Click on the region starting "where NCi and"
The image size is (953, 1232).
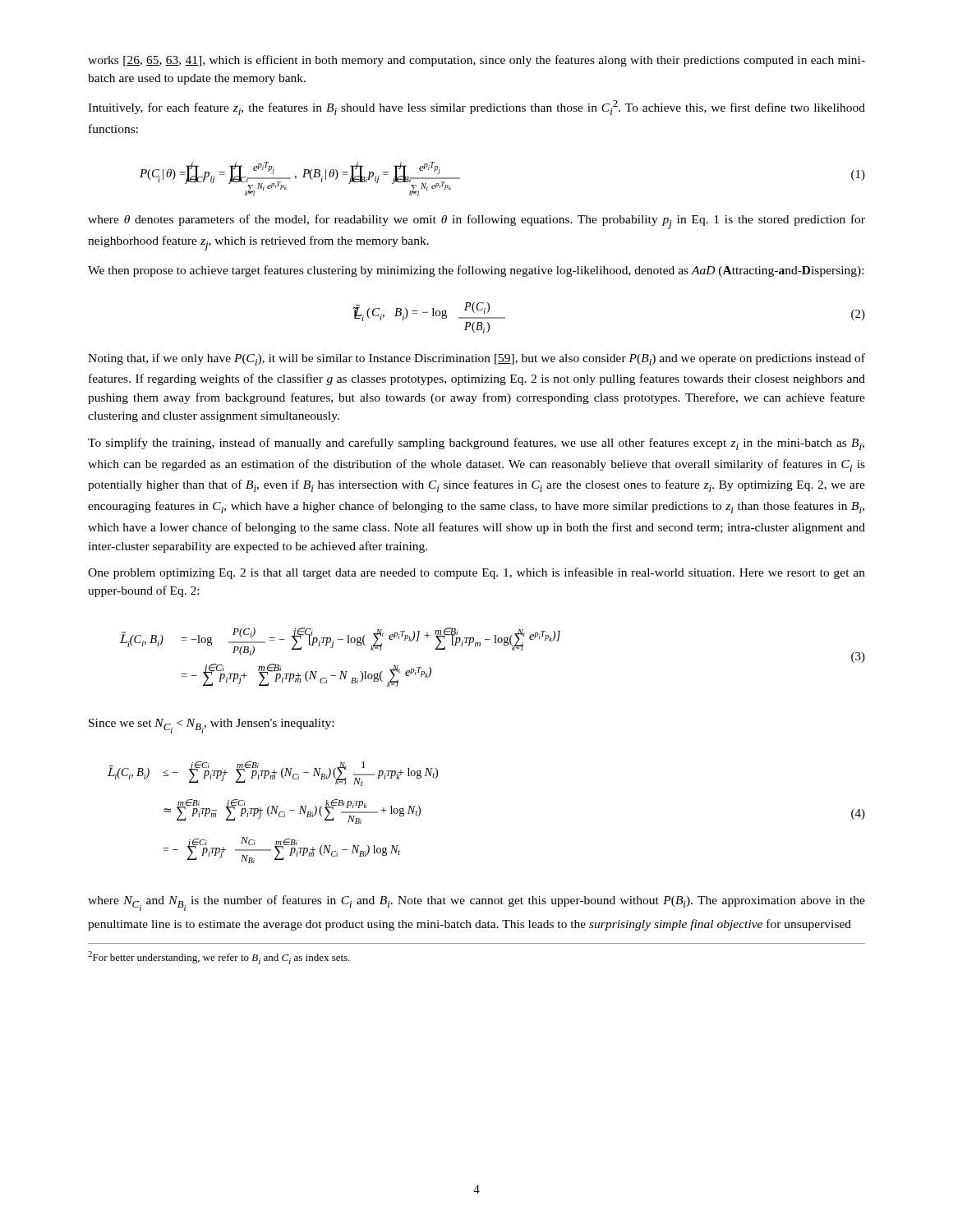pyautogui.click(x=476, y=912)
